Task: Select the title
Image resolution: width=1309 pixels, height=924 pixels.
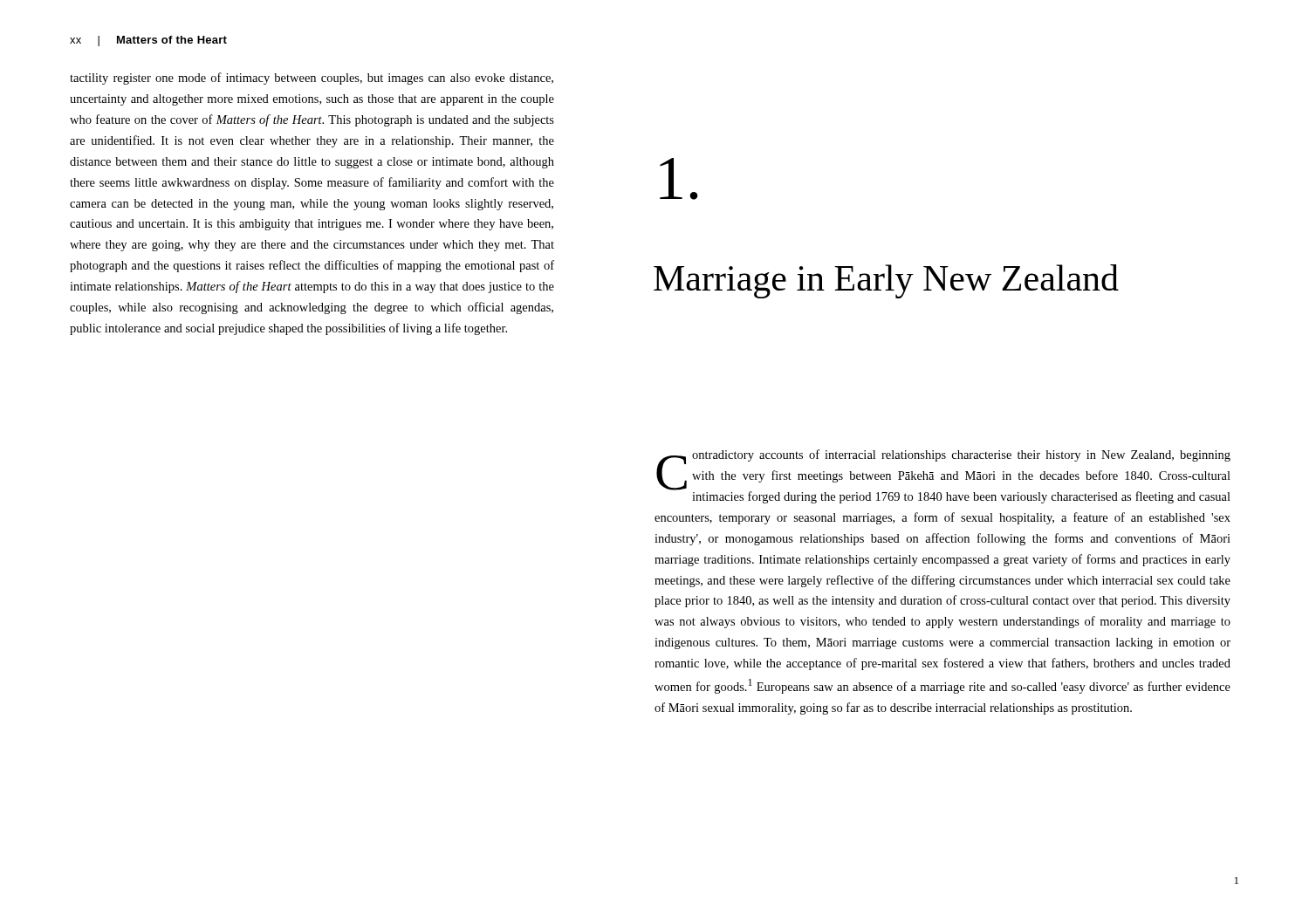Action: tap(678, 178)
